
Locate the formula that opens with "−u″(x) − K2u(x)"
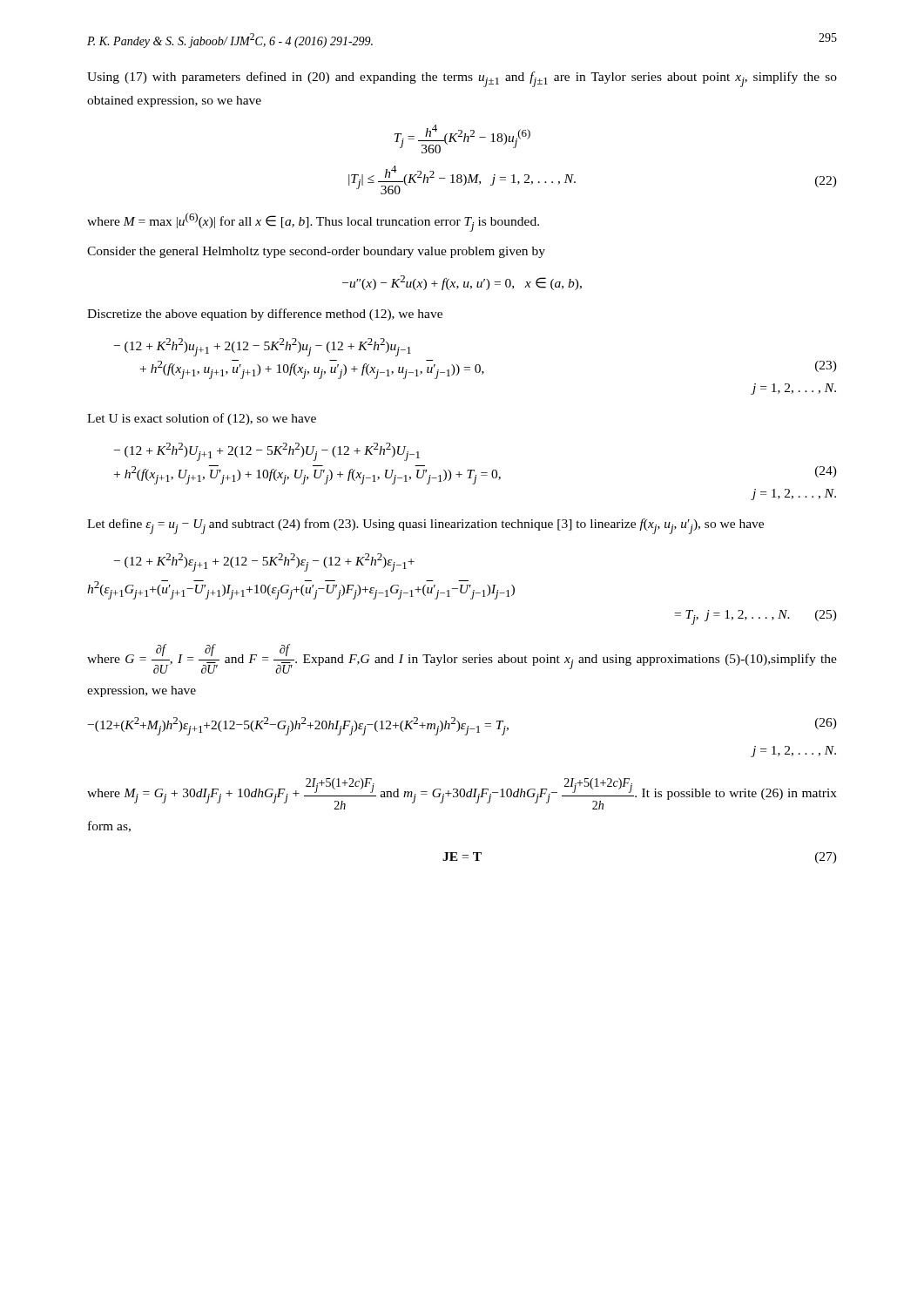click(462, 281)
